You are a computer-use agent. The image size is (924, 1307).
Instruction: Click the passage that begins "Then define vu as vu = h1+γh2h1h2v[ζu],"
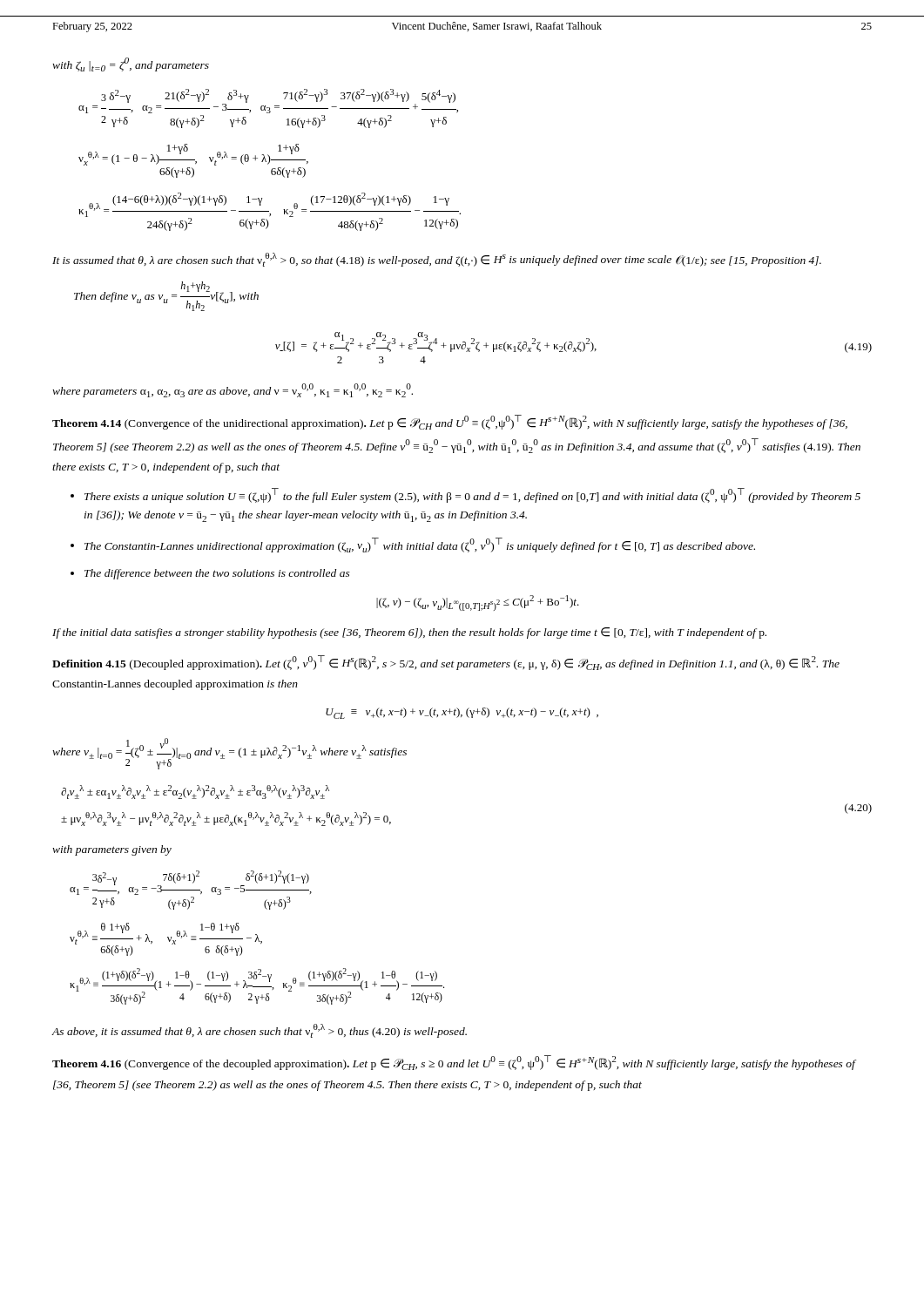(166, 297)
